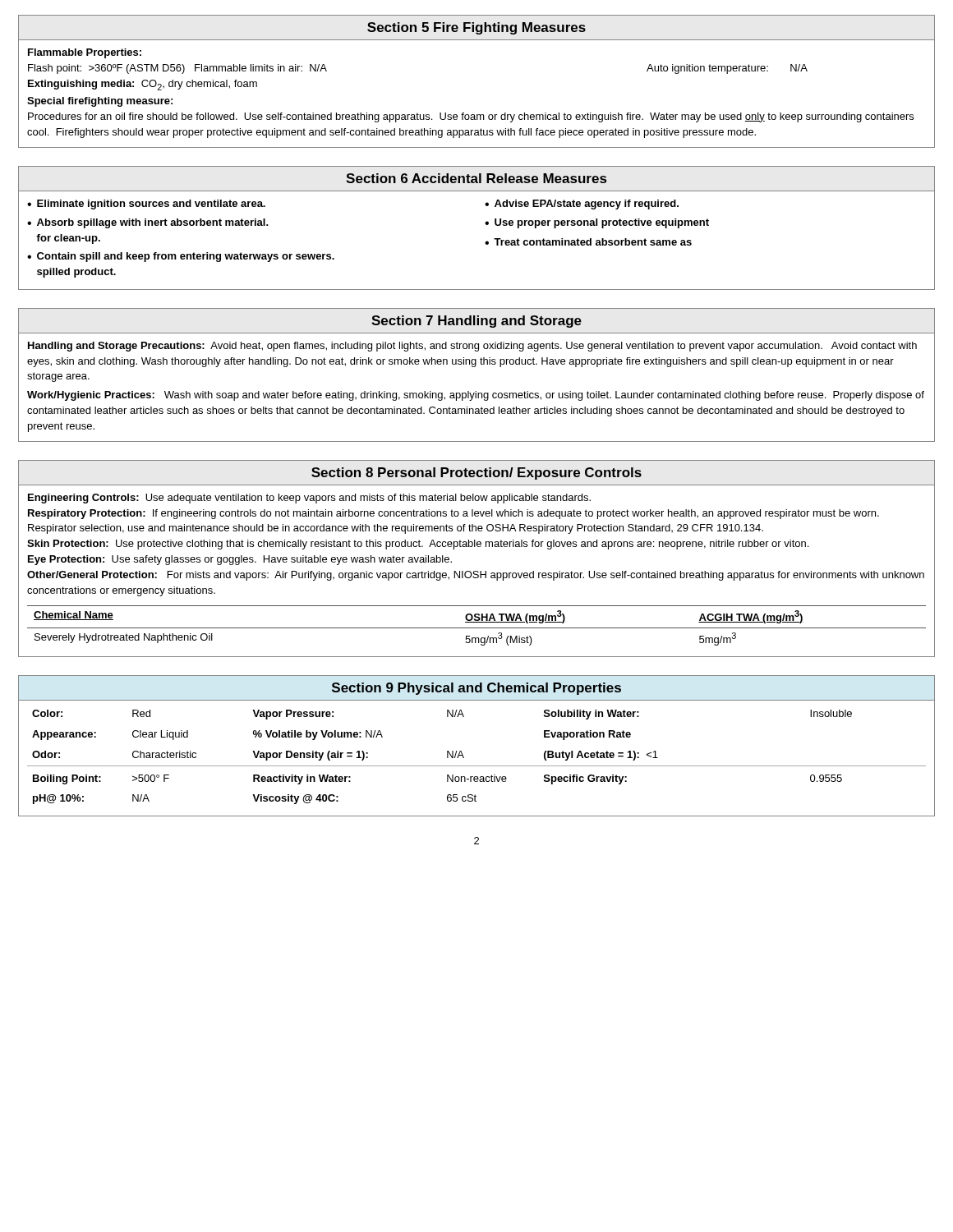Locate the block of text that opens with "• Absorb spillage with inert"
This screenshot has height=1232, width=953.
click(148, 231)
